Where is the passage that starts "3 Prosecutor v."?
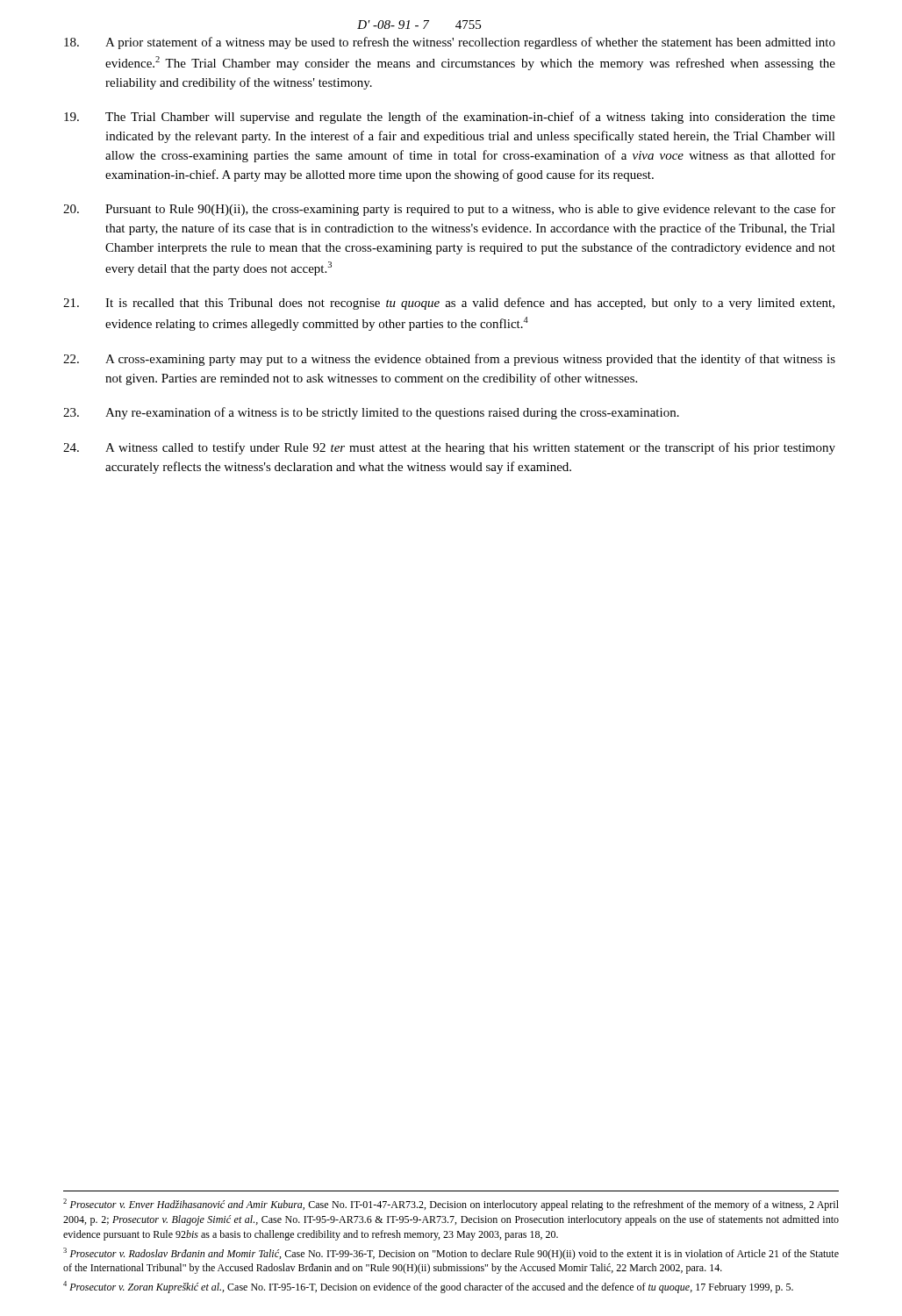The width and height of the screenshot is (902, 1316). point(451,1260)
